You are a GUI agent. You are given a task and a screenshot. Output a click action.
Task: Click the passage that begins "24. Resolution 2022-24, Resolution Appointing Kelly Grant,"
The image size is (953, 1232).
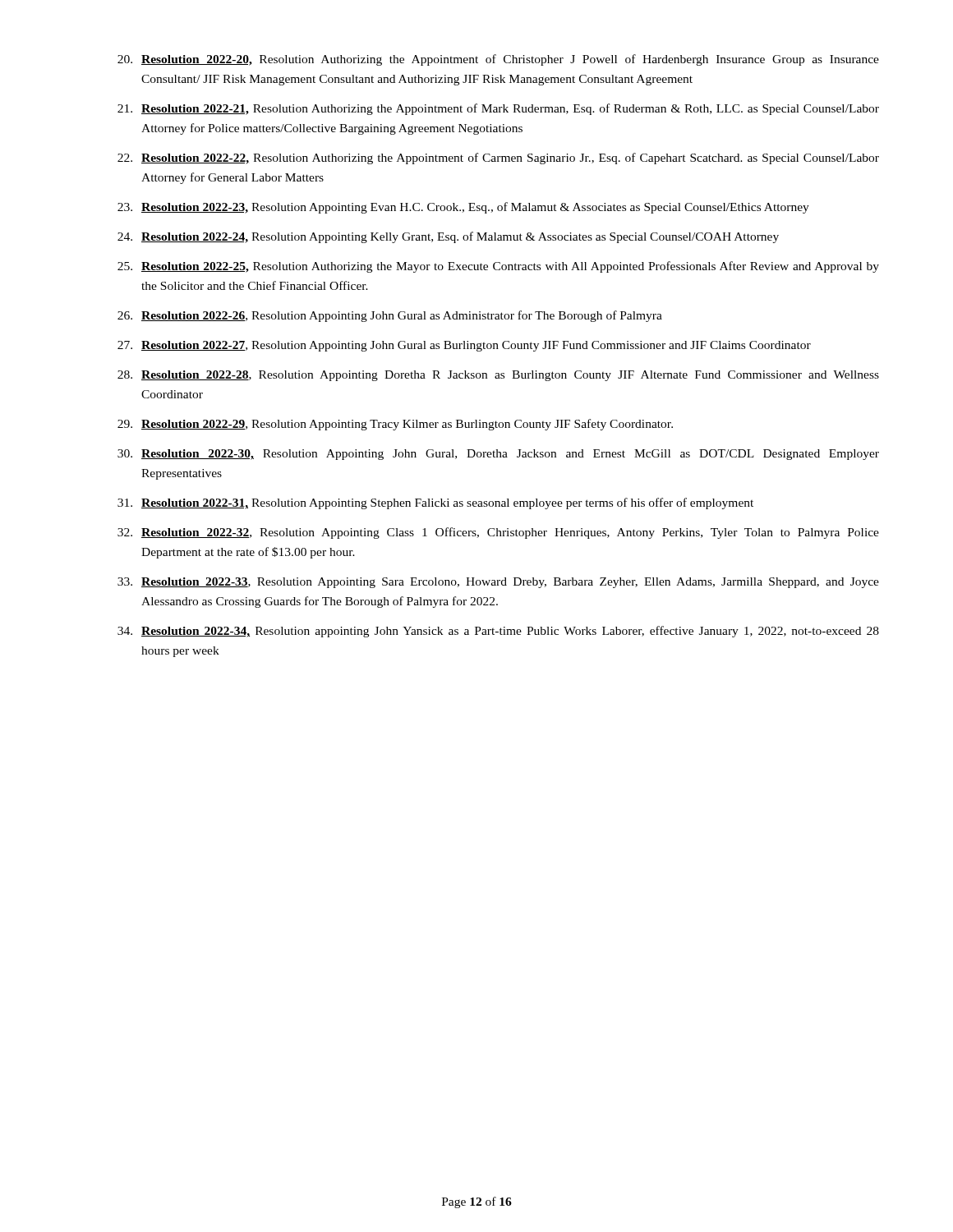pos(485,237)
